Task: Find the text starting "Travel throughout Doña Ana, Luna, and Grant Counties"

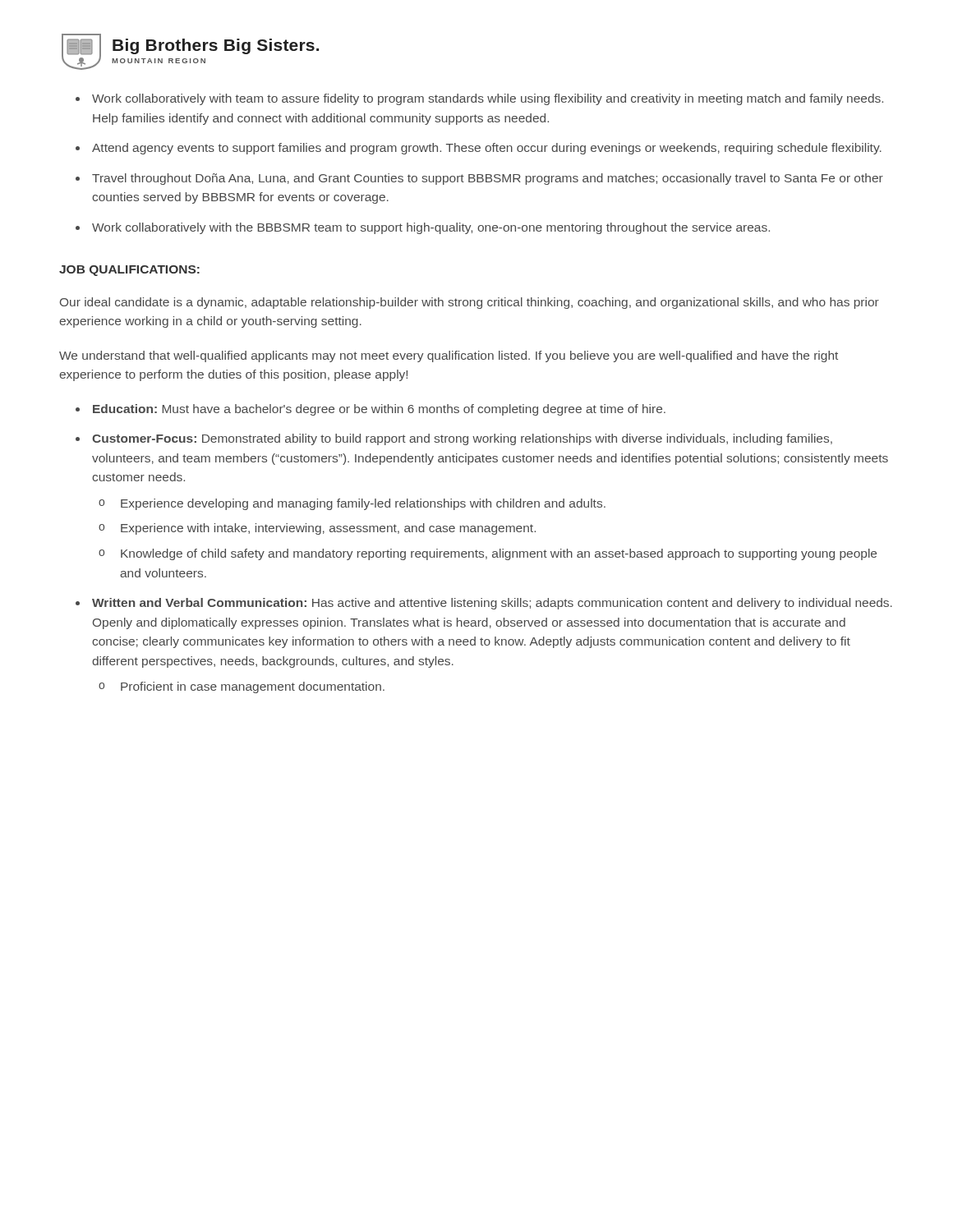Action: point(488,187)
